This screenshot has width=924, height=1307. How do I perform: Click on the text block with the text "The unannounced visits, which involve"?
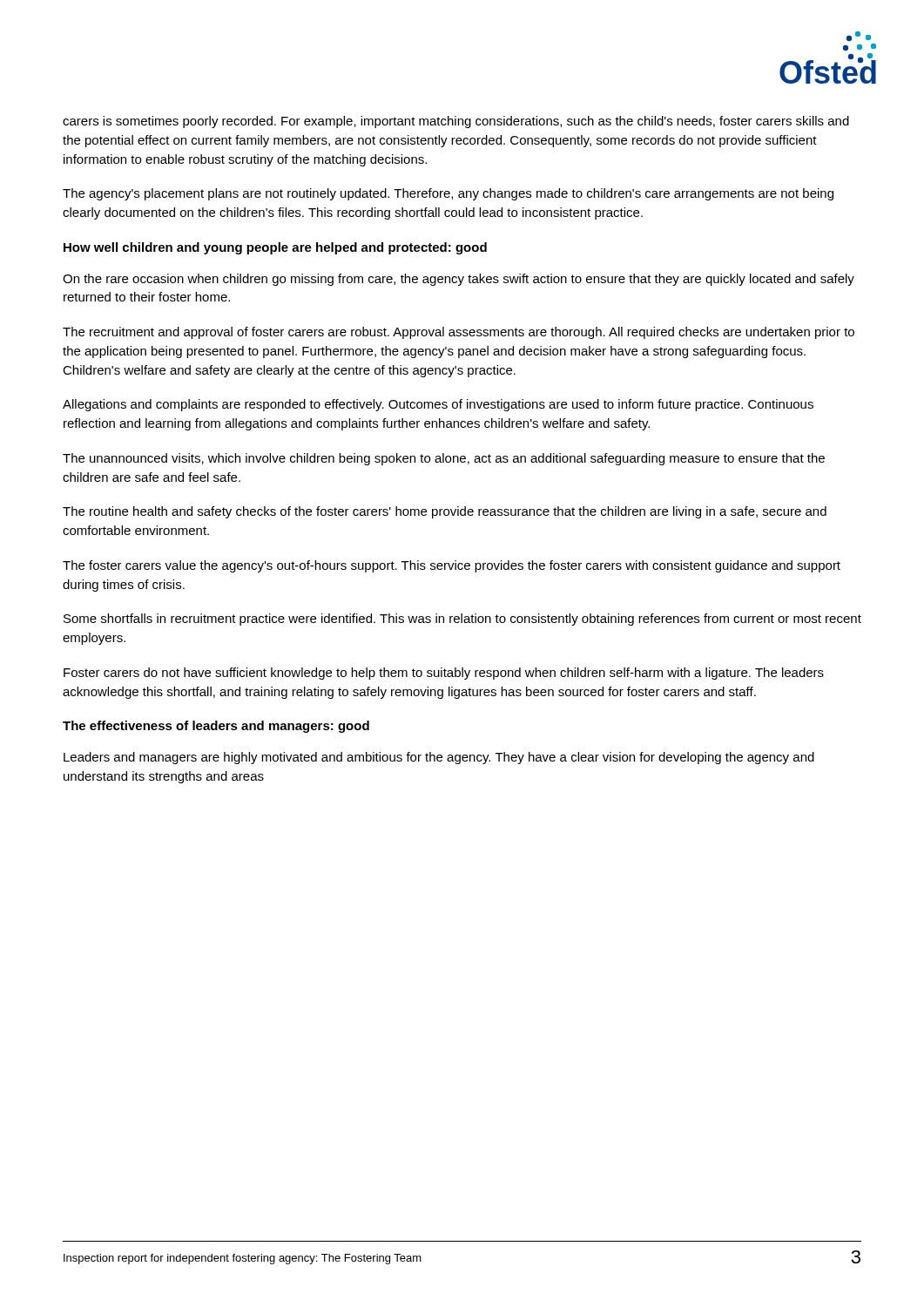point(444,467)
